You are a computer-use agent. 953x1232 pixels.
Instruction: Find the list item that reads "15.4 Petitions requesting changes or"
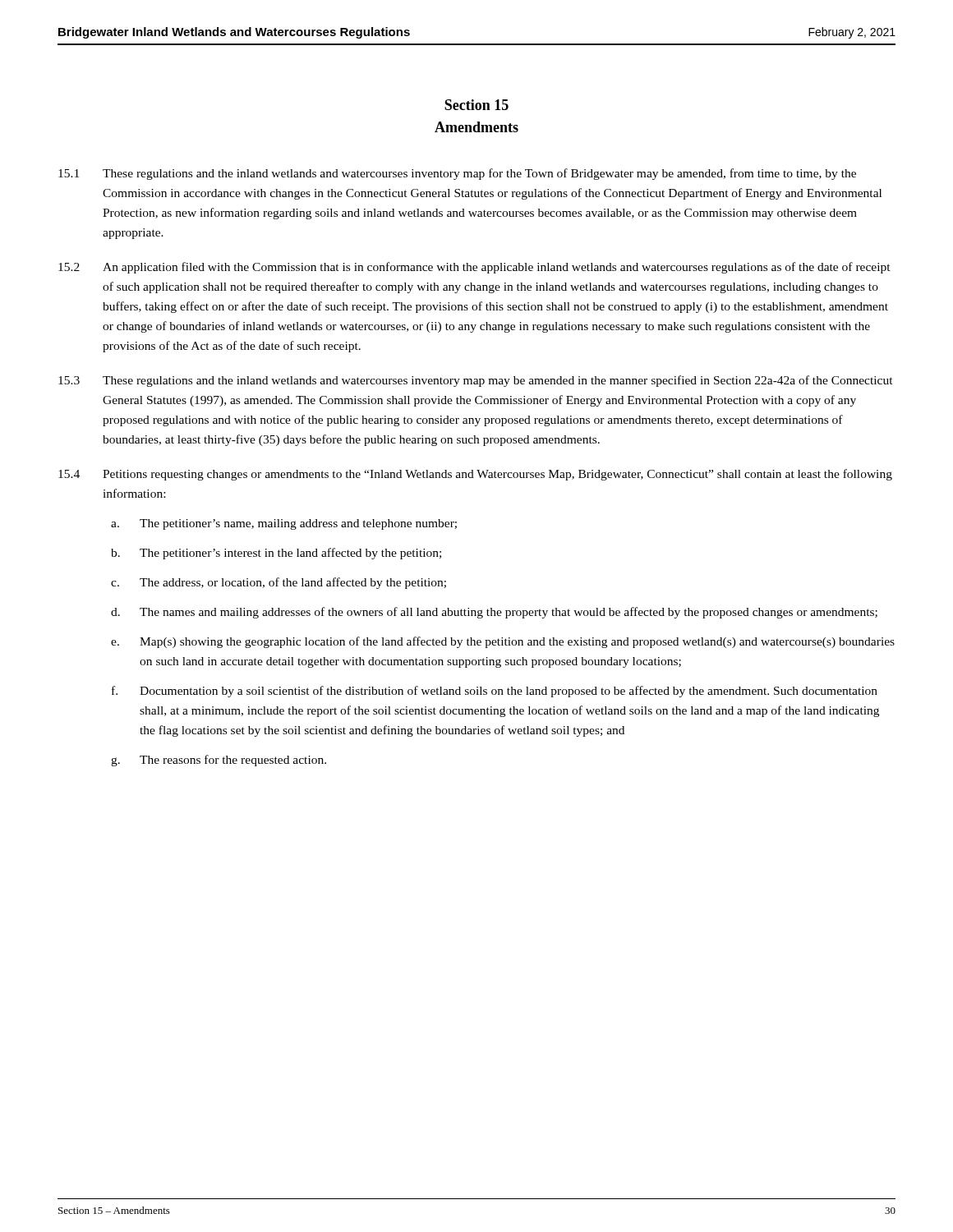point(476,622)
